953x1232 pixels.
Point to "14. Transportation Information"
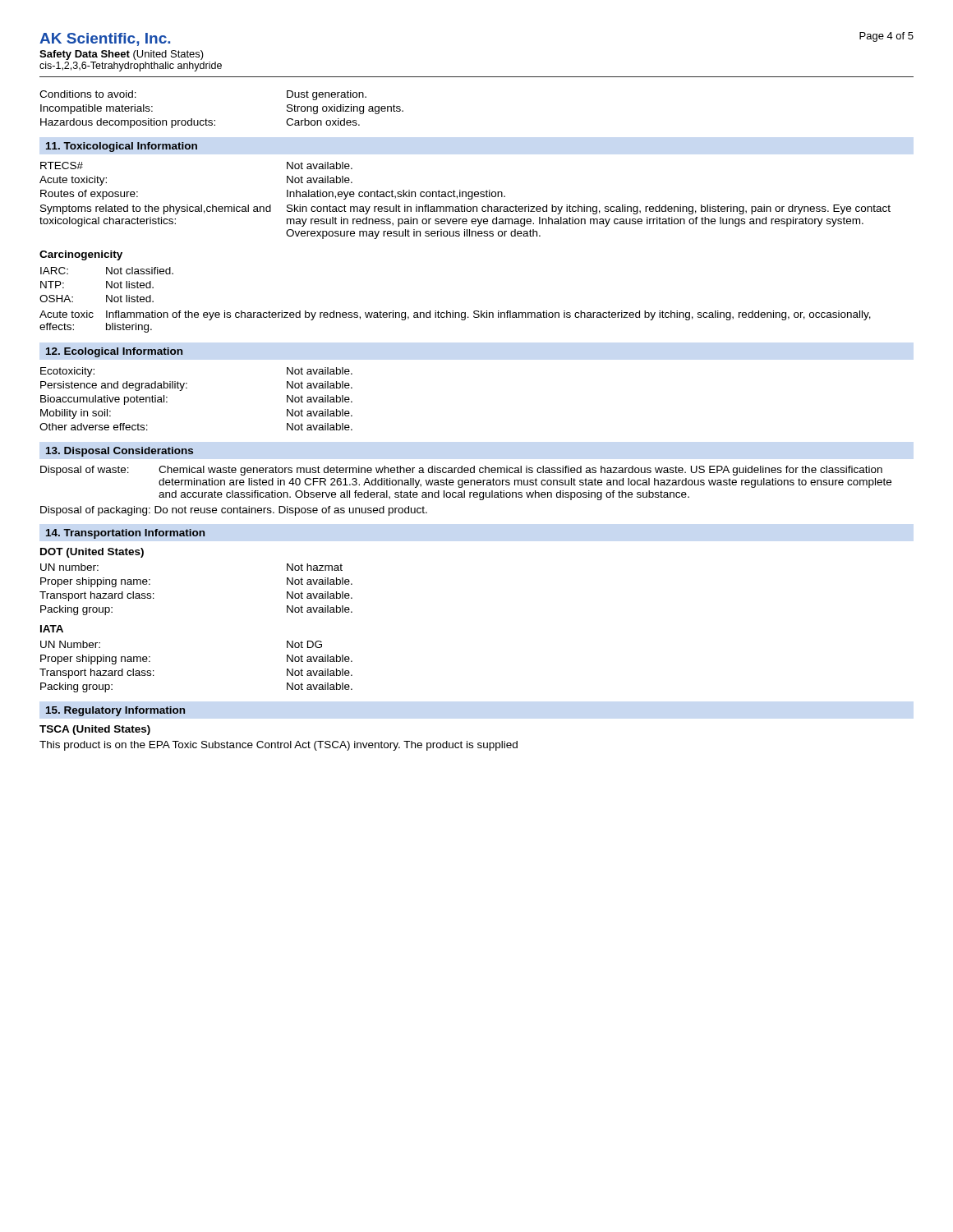pyautogui.click(x=125, y=533)
